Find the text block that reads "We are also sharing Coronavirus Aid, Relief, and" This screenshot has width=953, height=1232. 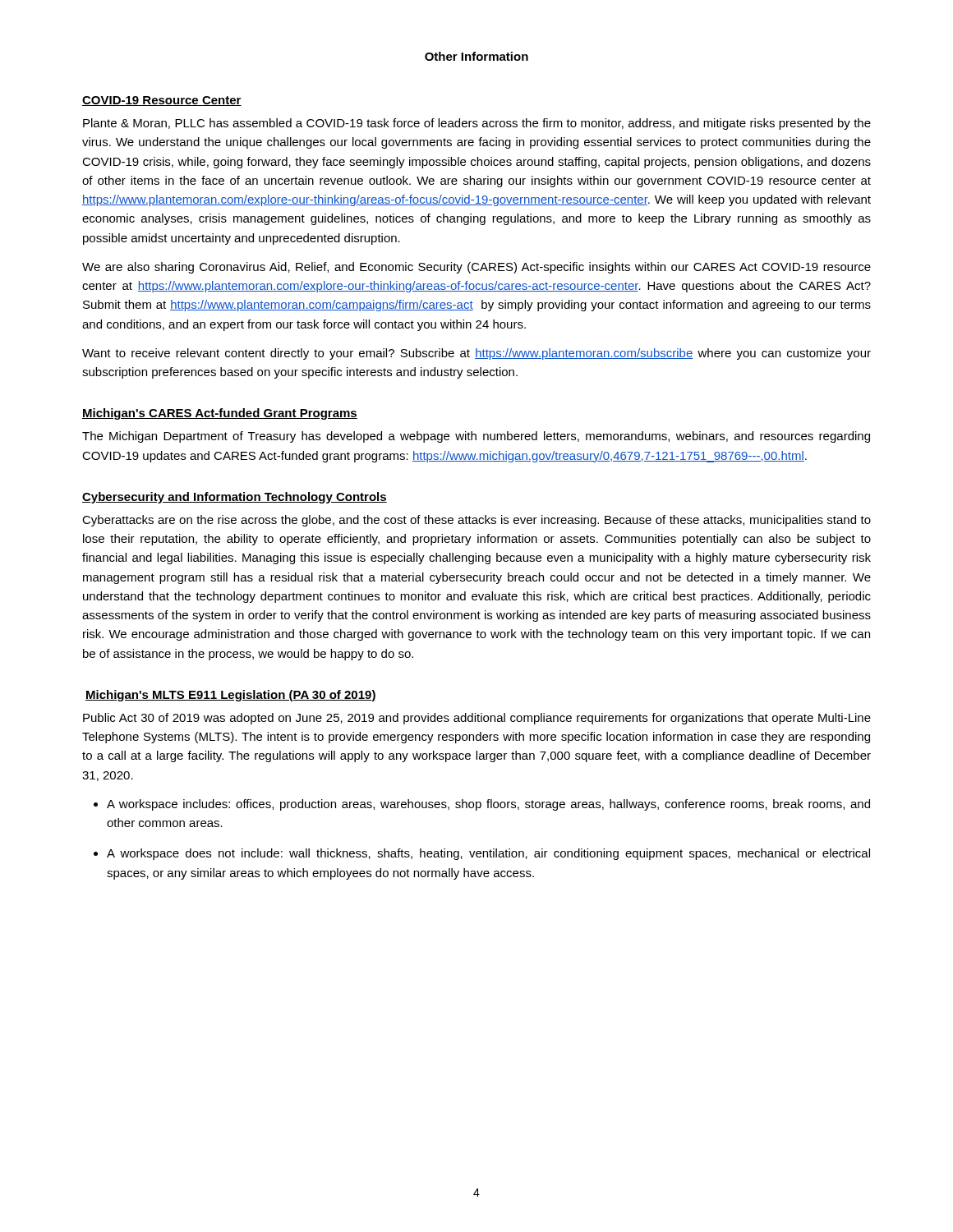[x=476, y=295]
